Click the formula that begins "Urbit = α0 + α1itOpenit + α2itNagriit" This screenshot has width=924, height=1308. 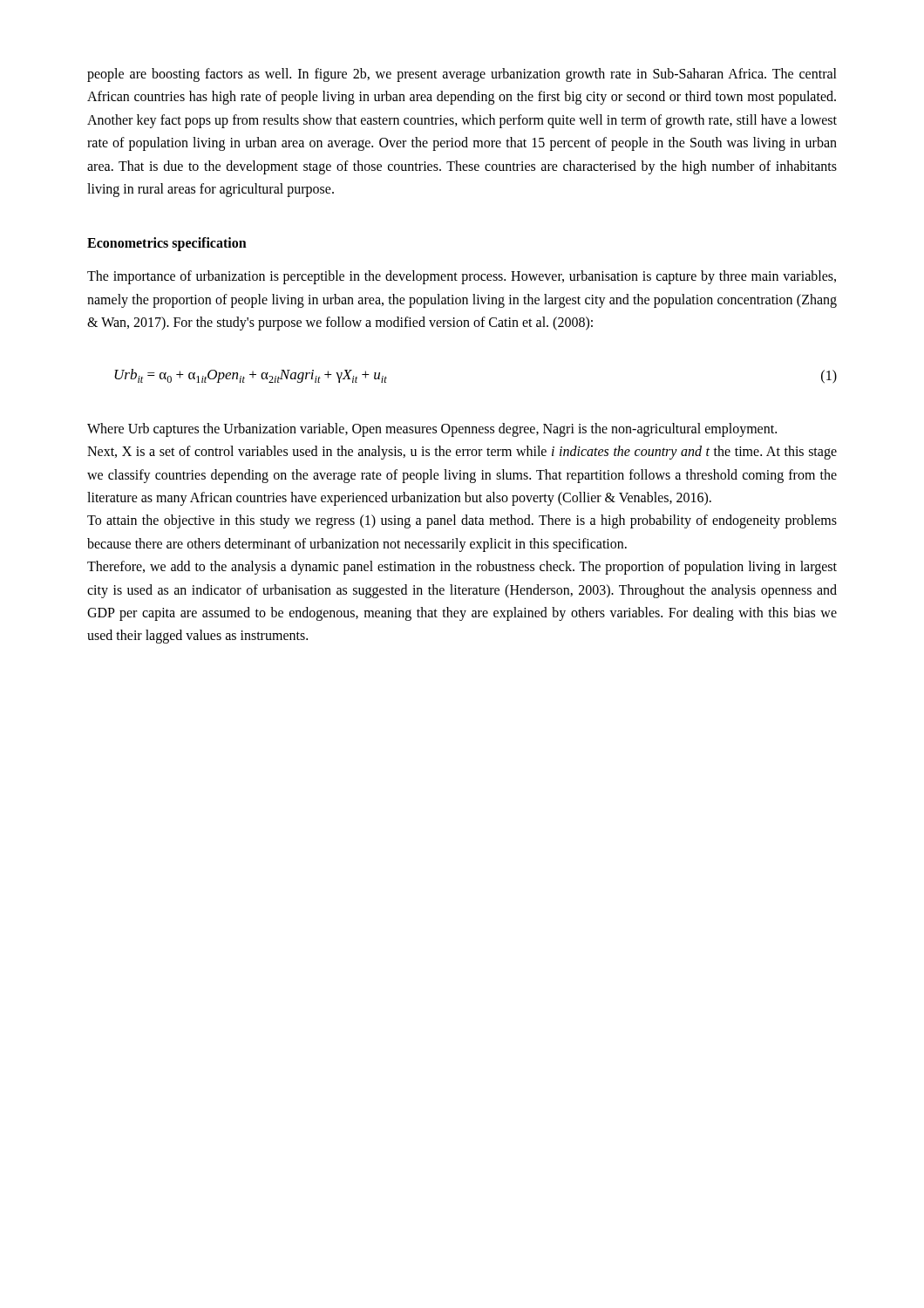click(252, 376)
